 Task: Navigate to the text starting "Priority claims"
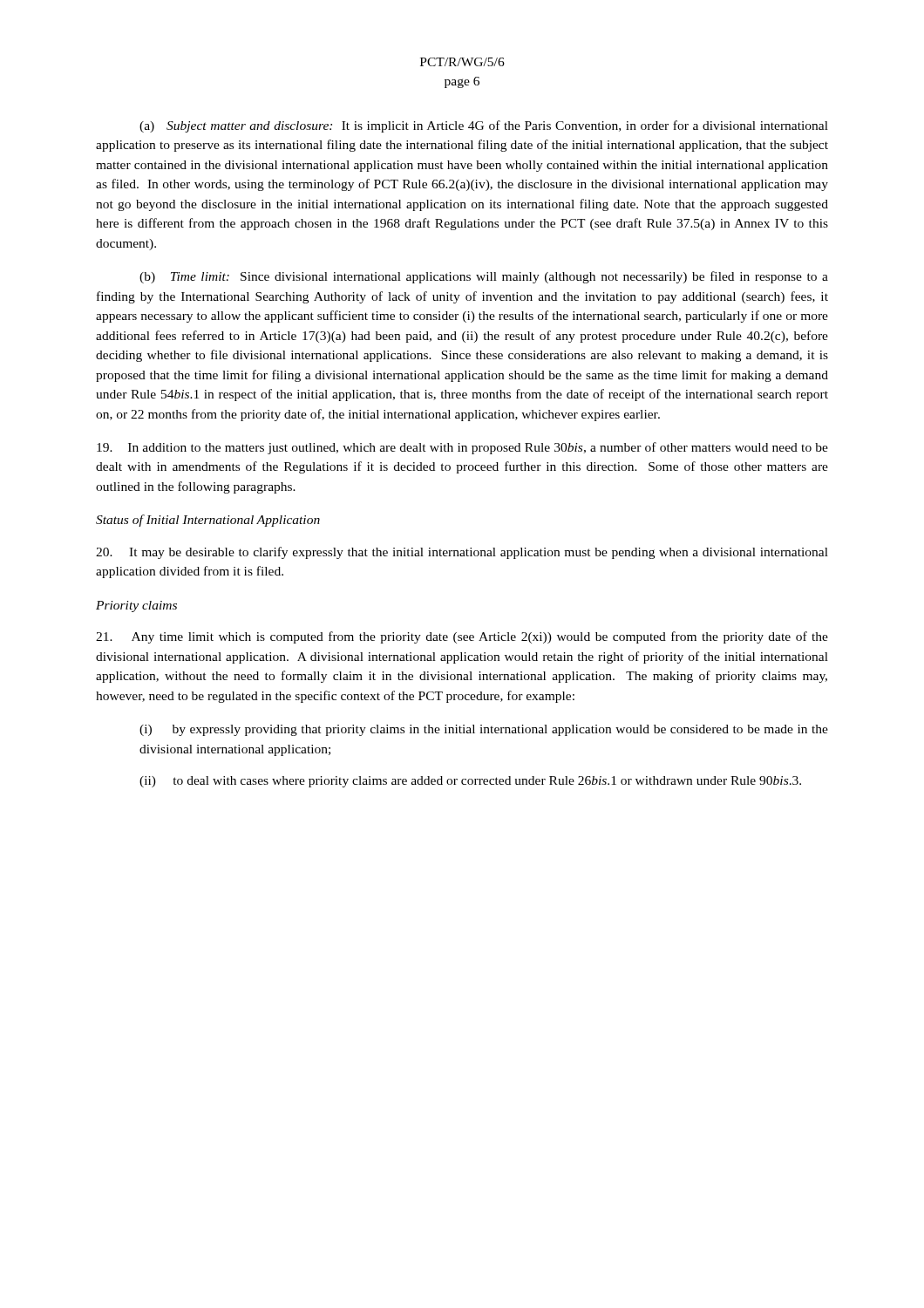click(x=137, y=605)
